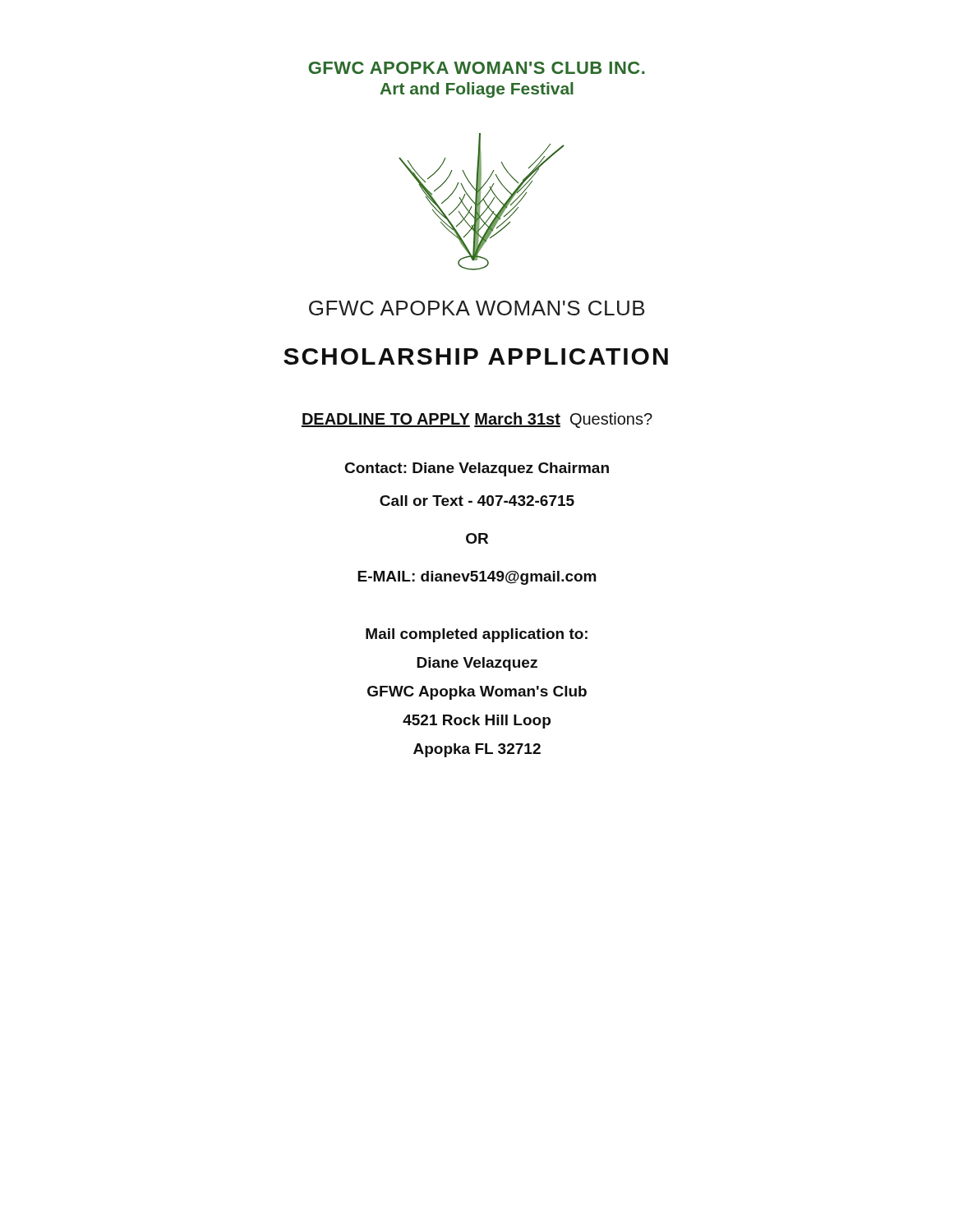
Task: Click the passage that begins "Mail completed application to: Diane"
Action: (x=477, y=691)
